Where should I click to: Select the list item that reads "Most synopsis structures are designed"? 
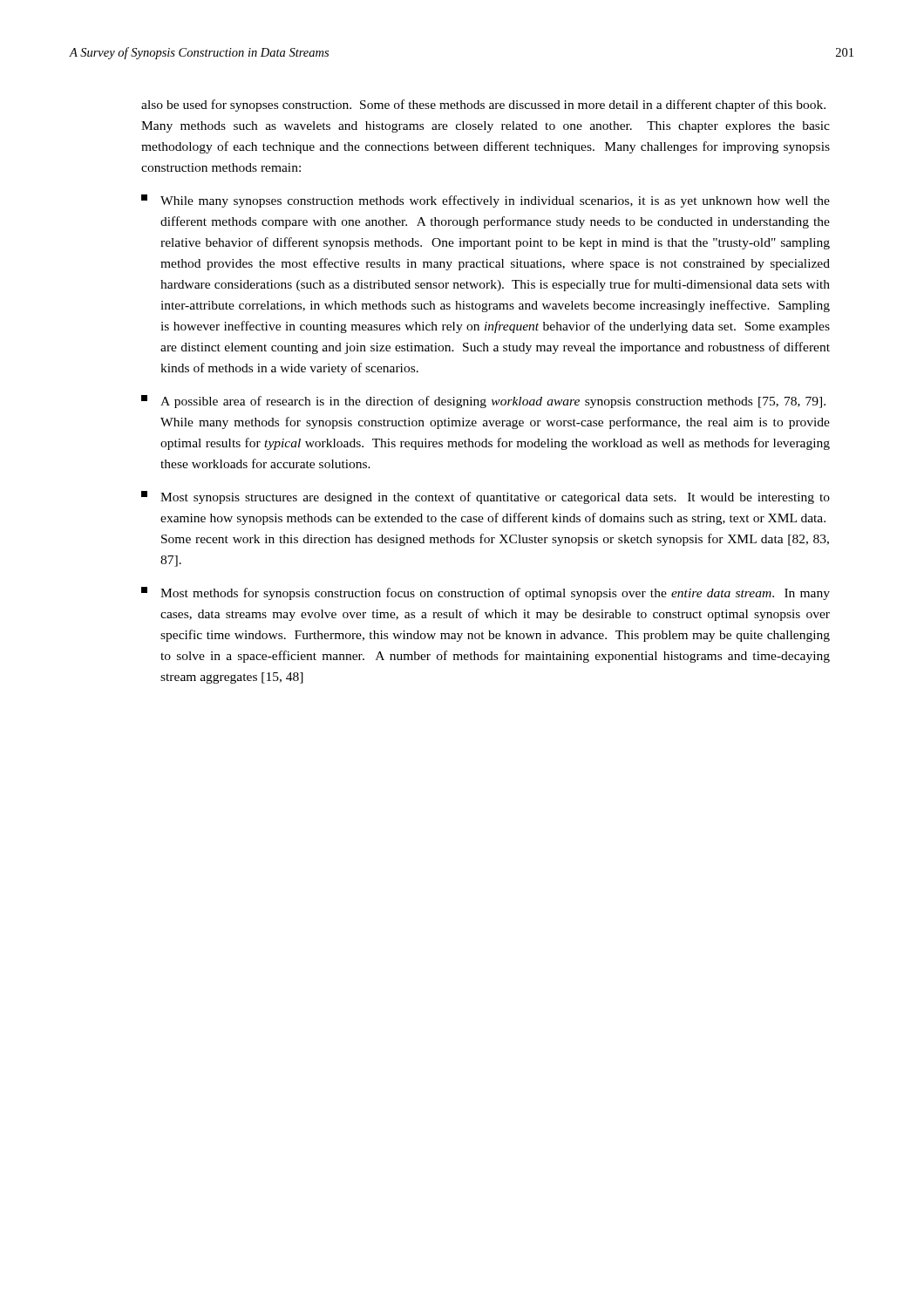(x=486, y=529)
